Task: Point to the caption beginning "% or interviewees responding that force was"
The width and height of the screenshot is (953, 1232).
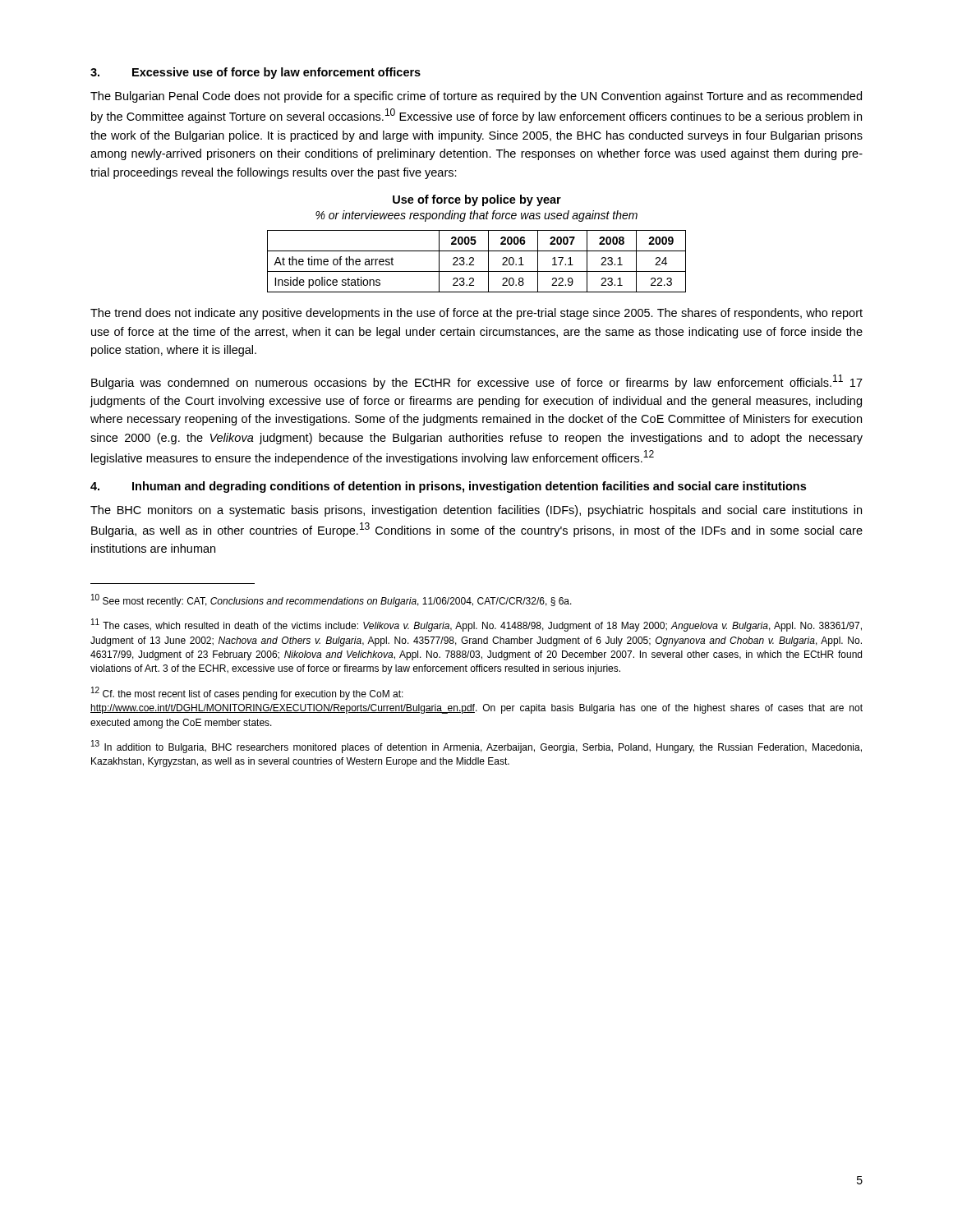Action: click(x=476, y=215)
